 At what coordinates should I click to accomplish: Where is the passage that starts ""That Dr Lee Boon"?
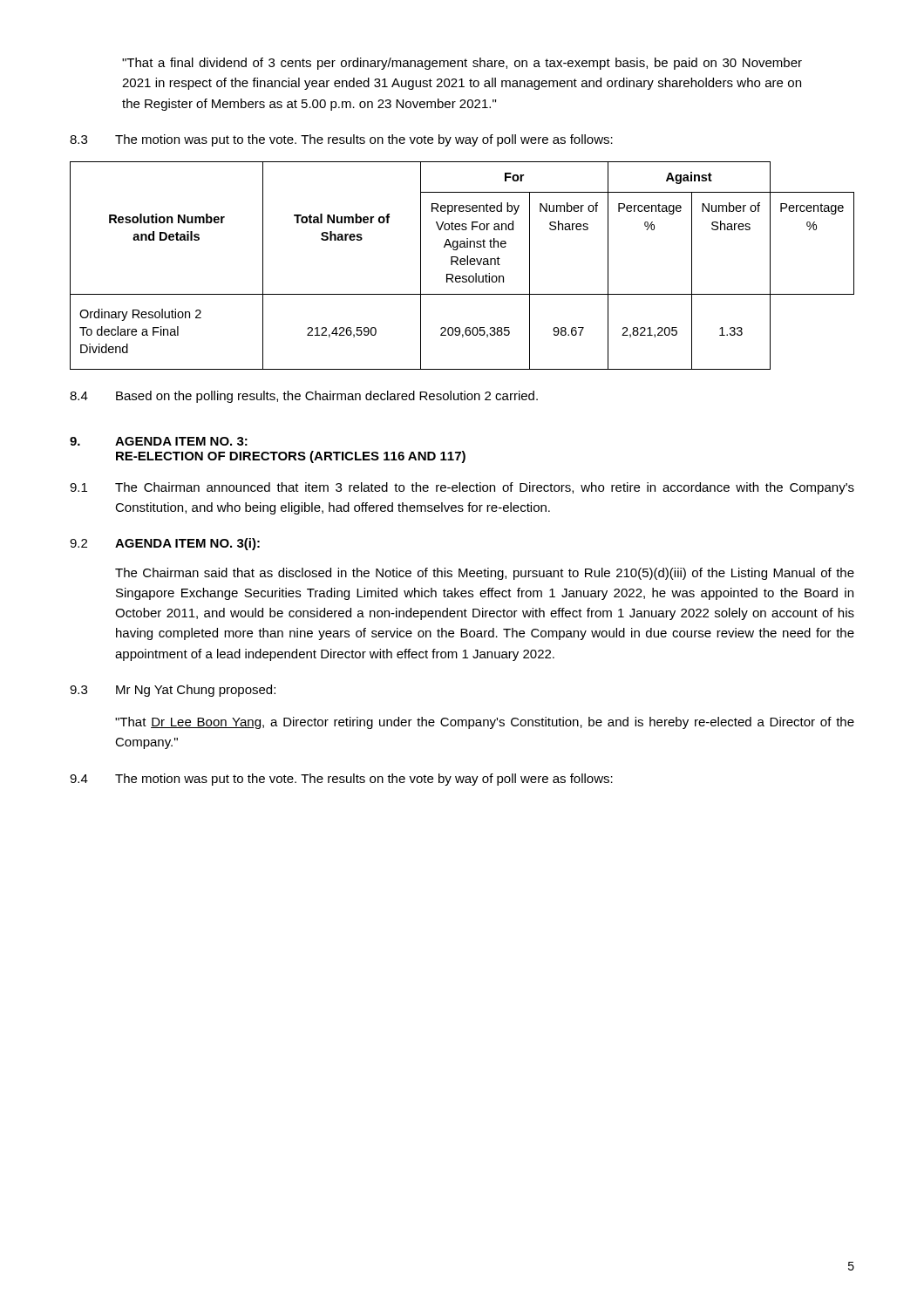[485, 732]
